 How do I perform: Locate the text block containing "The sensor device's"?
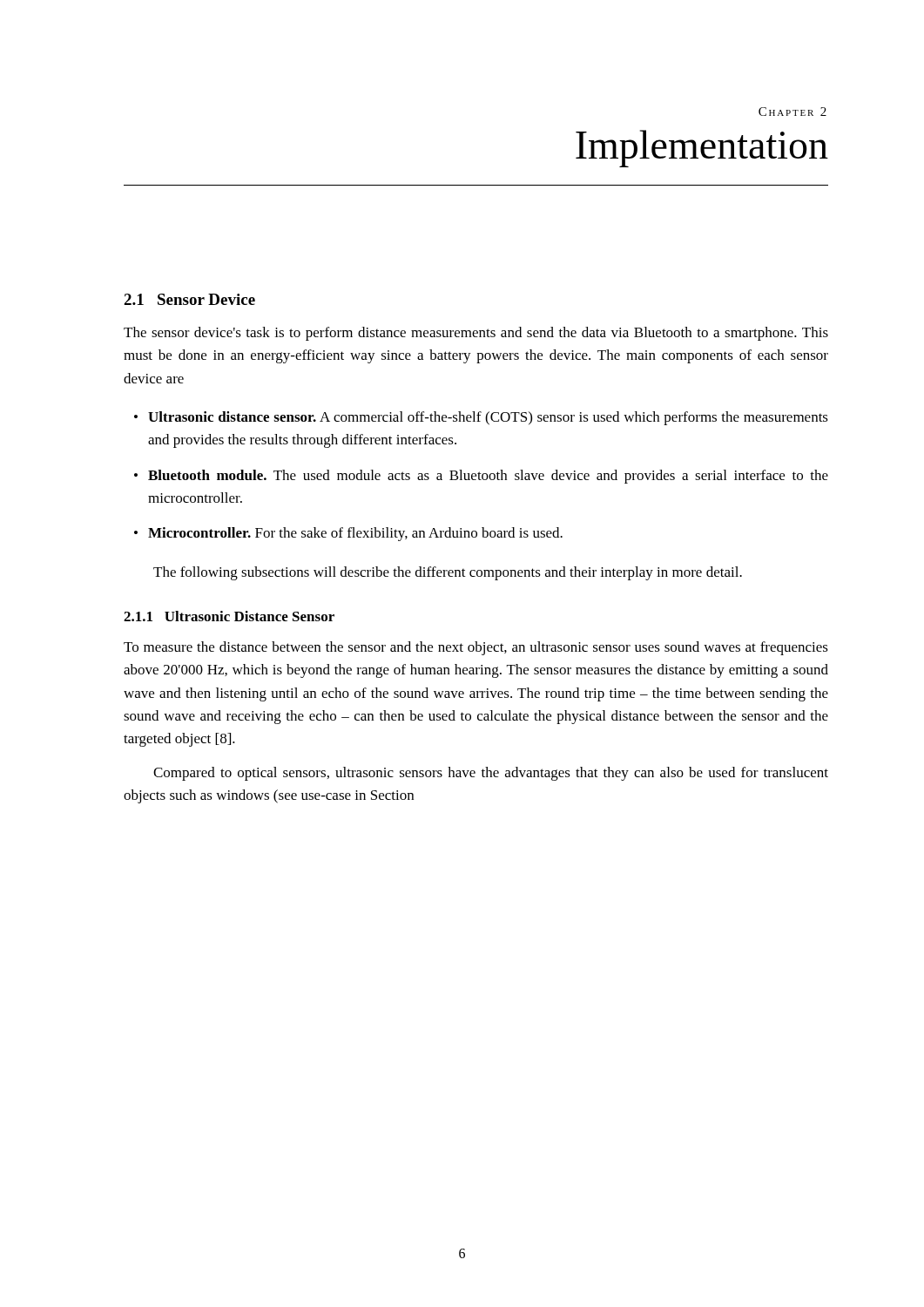coord(476,355)
